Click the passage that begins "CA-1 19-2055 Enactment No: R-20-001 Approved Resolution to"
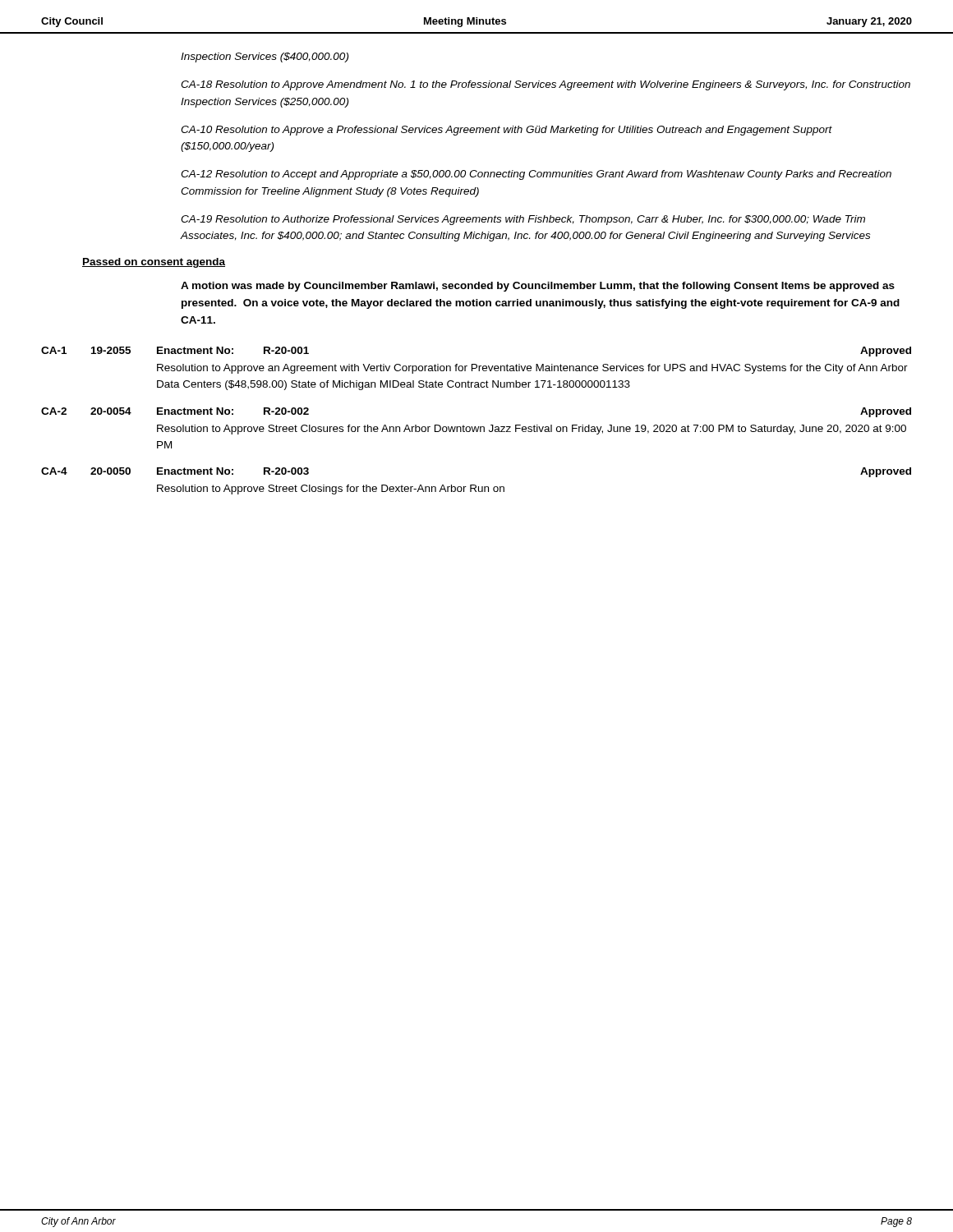 coord(476,369)
